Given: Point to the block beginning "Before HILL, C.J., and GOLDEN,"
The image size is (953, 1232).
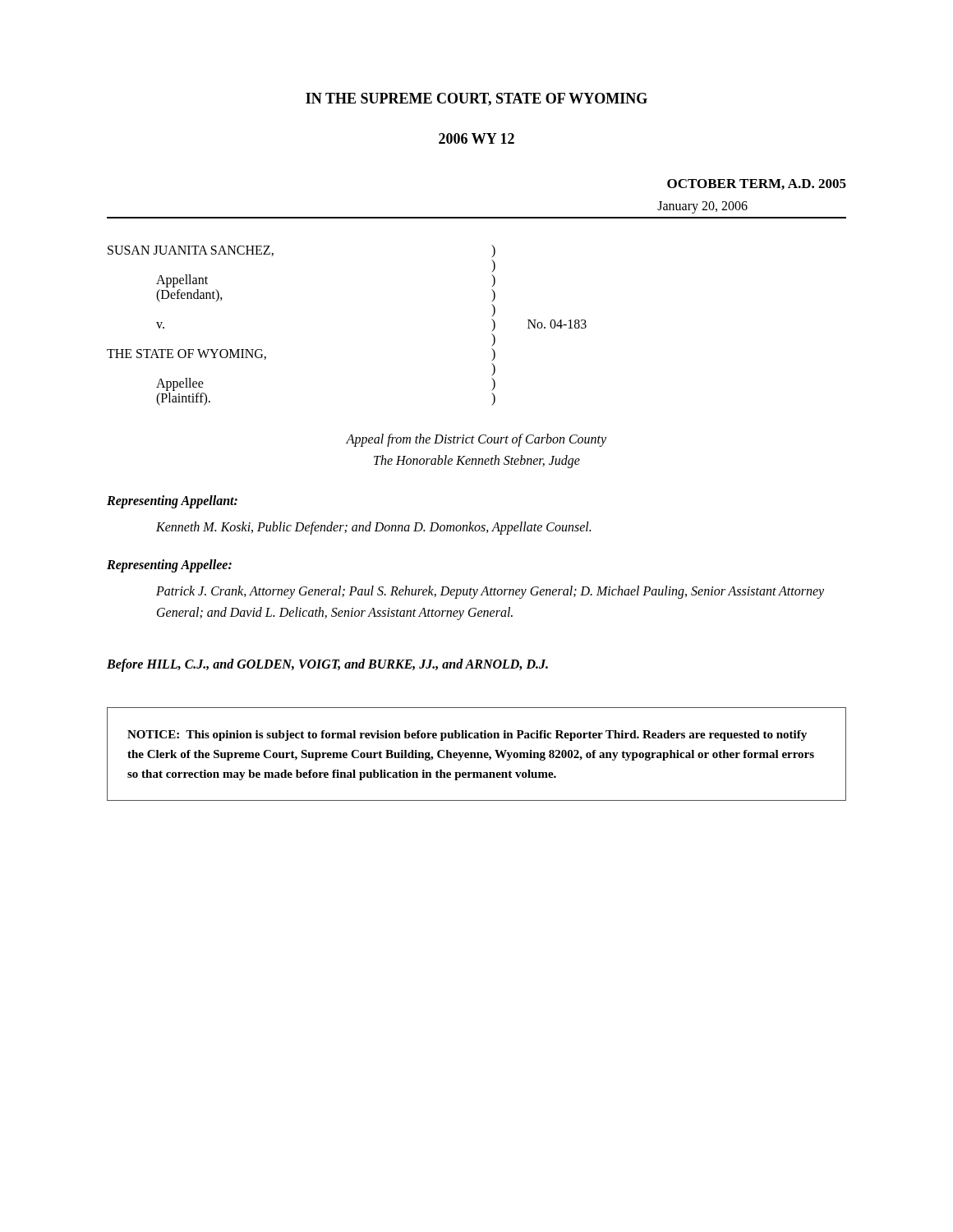Looking at the screenshot, I should tap(328, 664).
